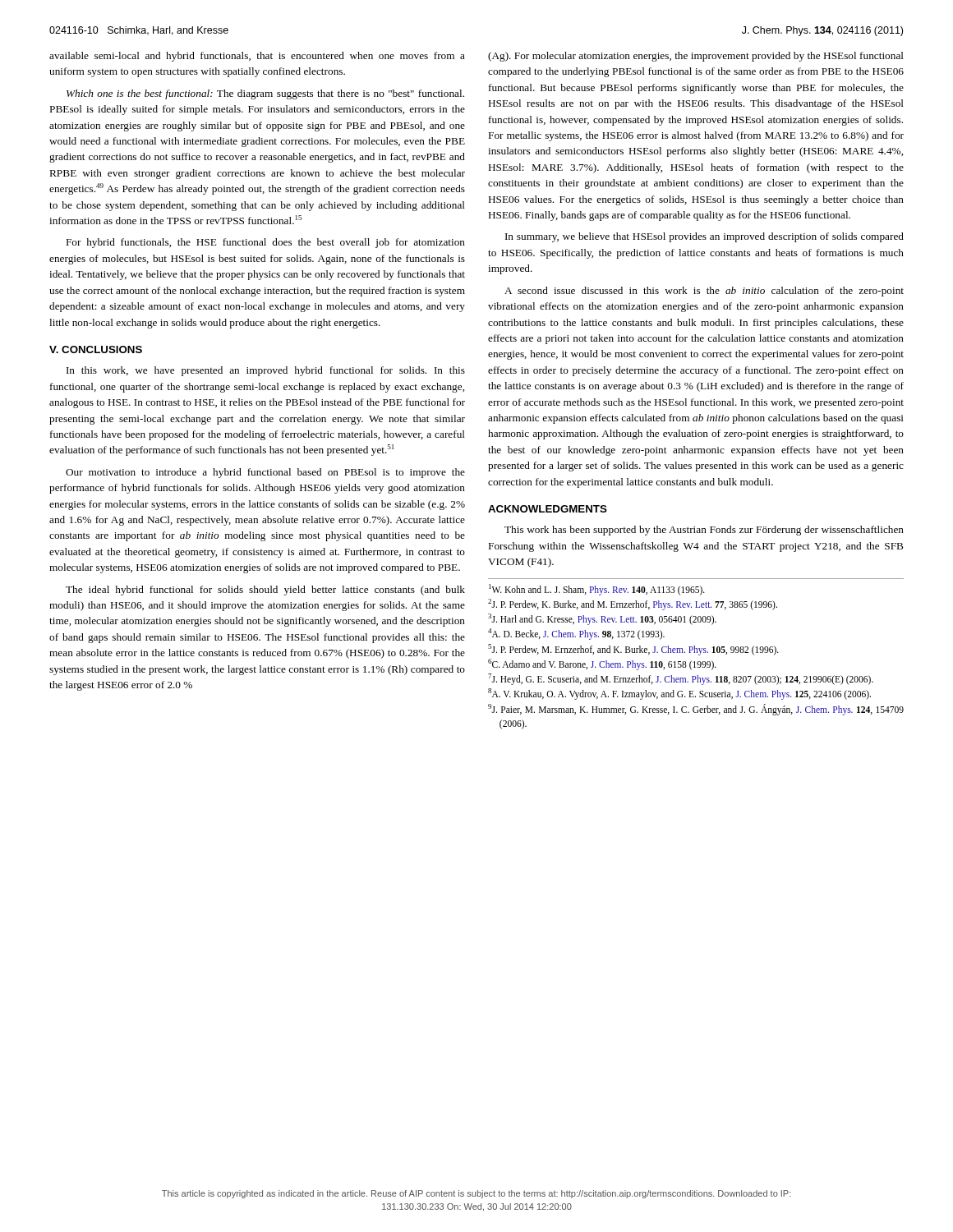Find the block on this page that starts "1W. Kohn and L. J."
Screen dimensions: 1232x953
point(696,590)
